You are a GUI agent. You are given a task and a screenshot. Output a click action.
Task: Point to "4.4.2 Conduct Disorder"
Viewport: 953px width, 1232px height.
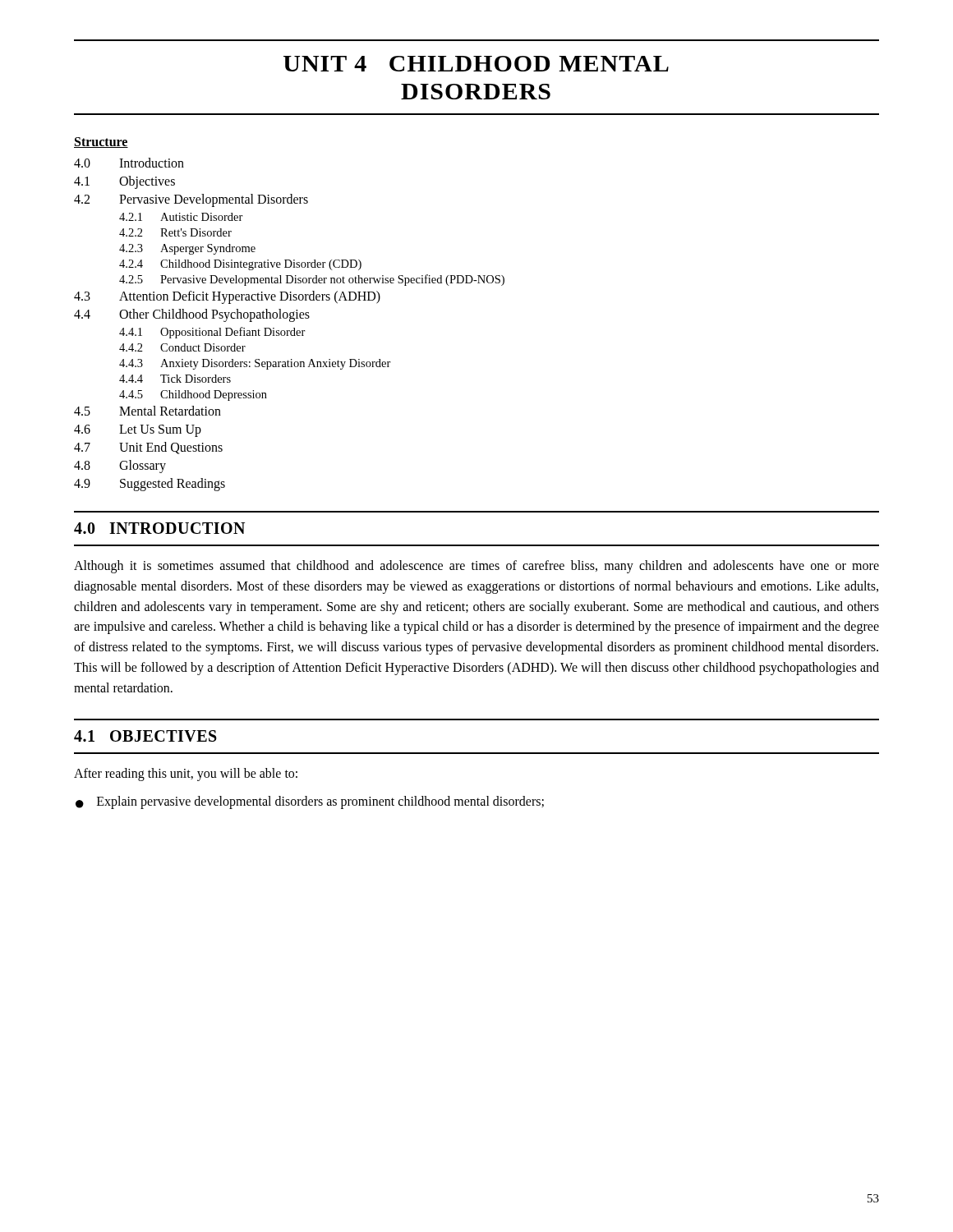(182, 348)
